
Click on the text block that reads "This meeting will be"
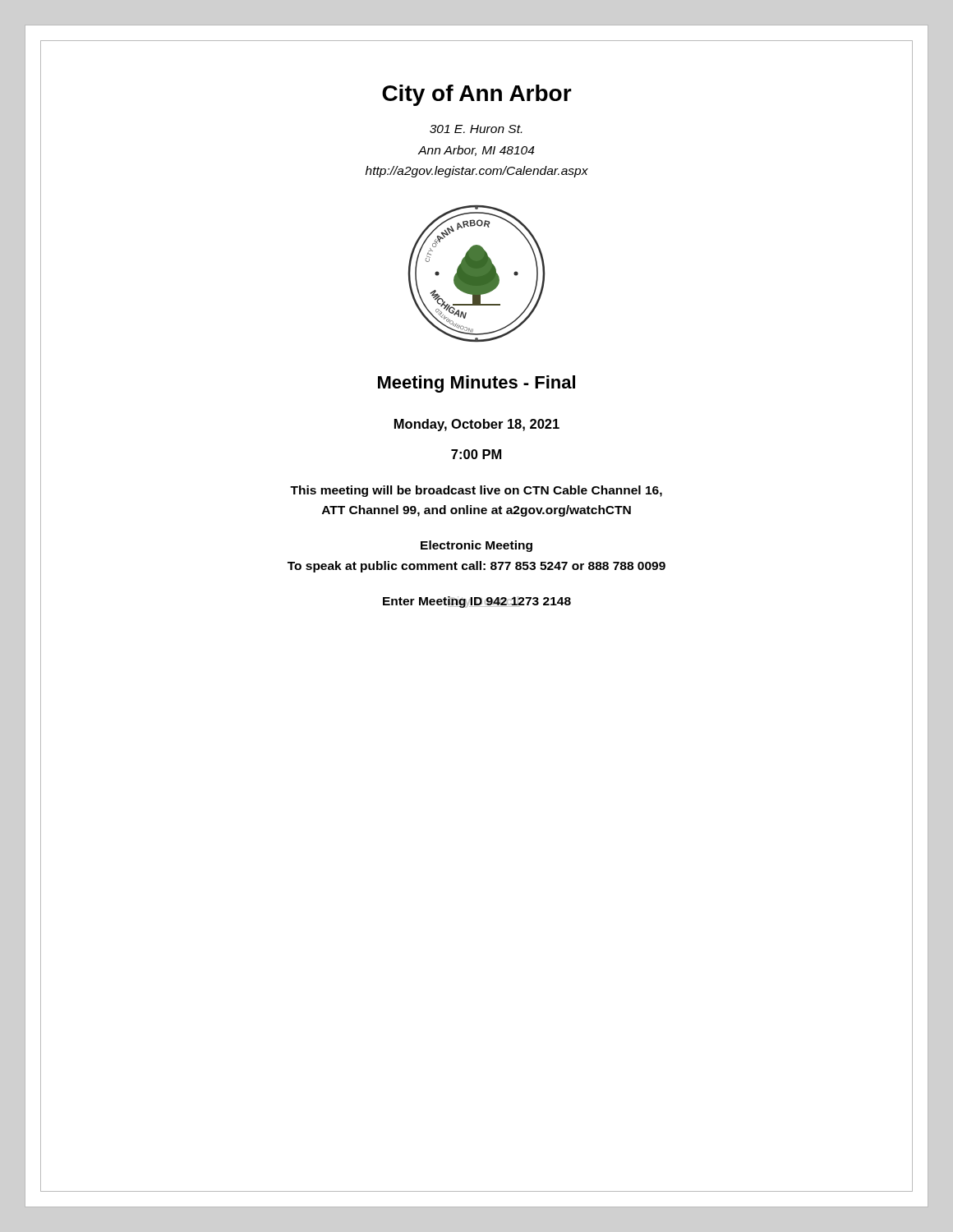476,500
